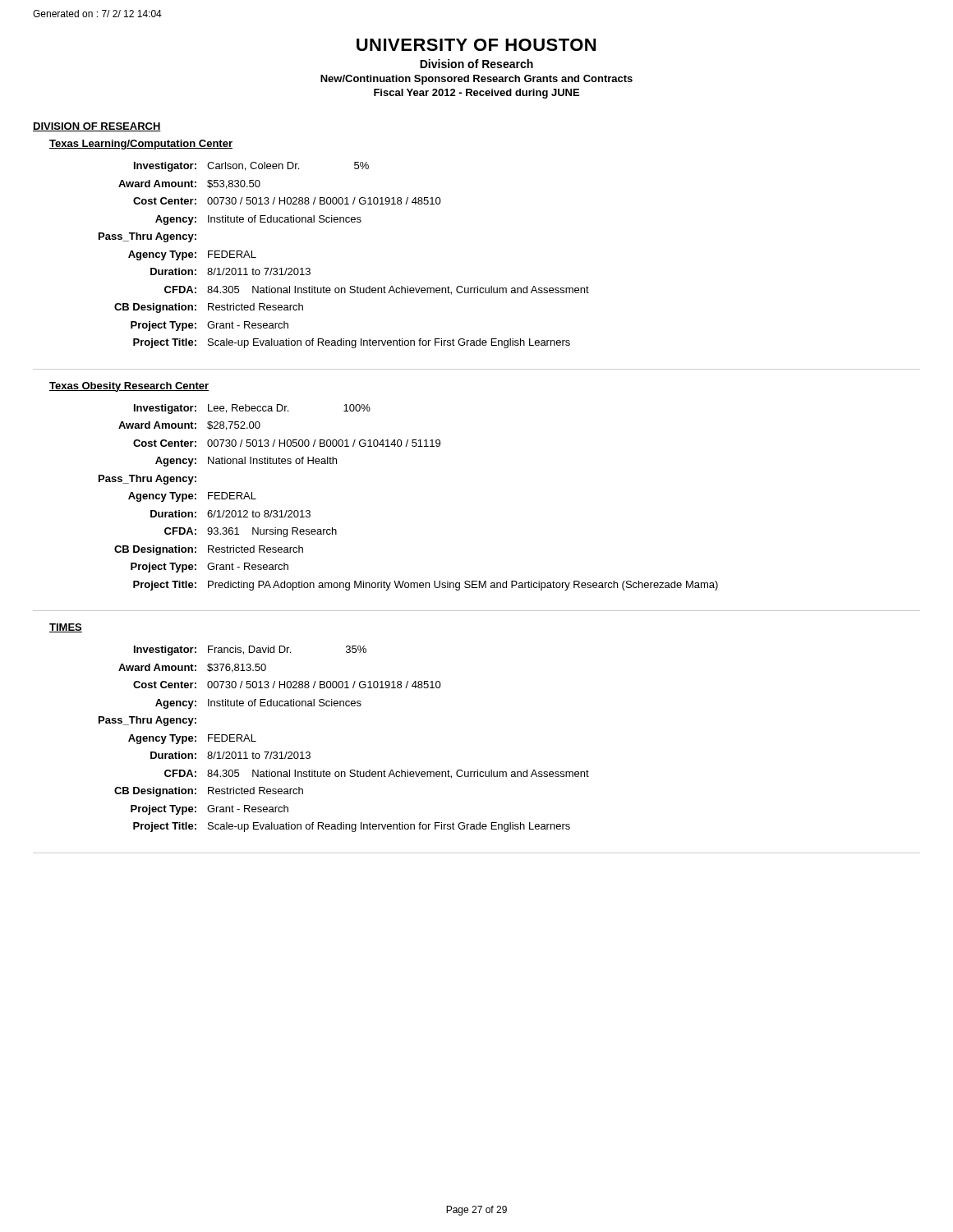
Task: Select the table that reads "Investigator: Francis, David Dr."
Action: (476, 741)
